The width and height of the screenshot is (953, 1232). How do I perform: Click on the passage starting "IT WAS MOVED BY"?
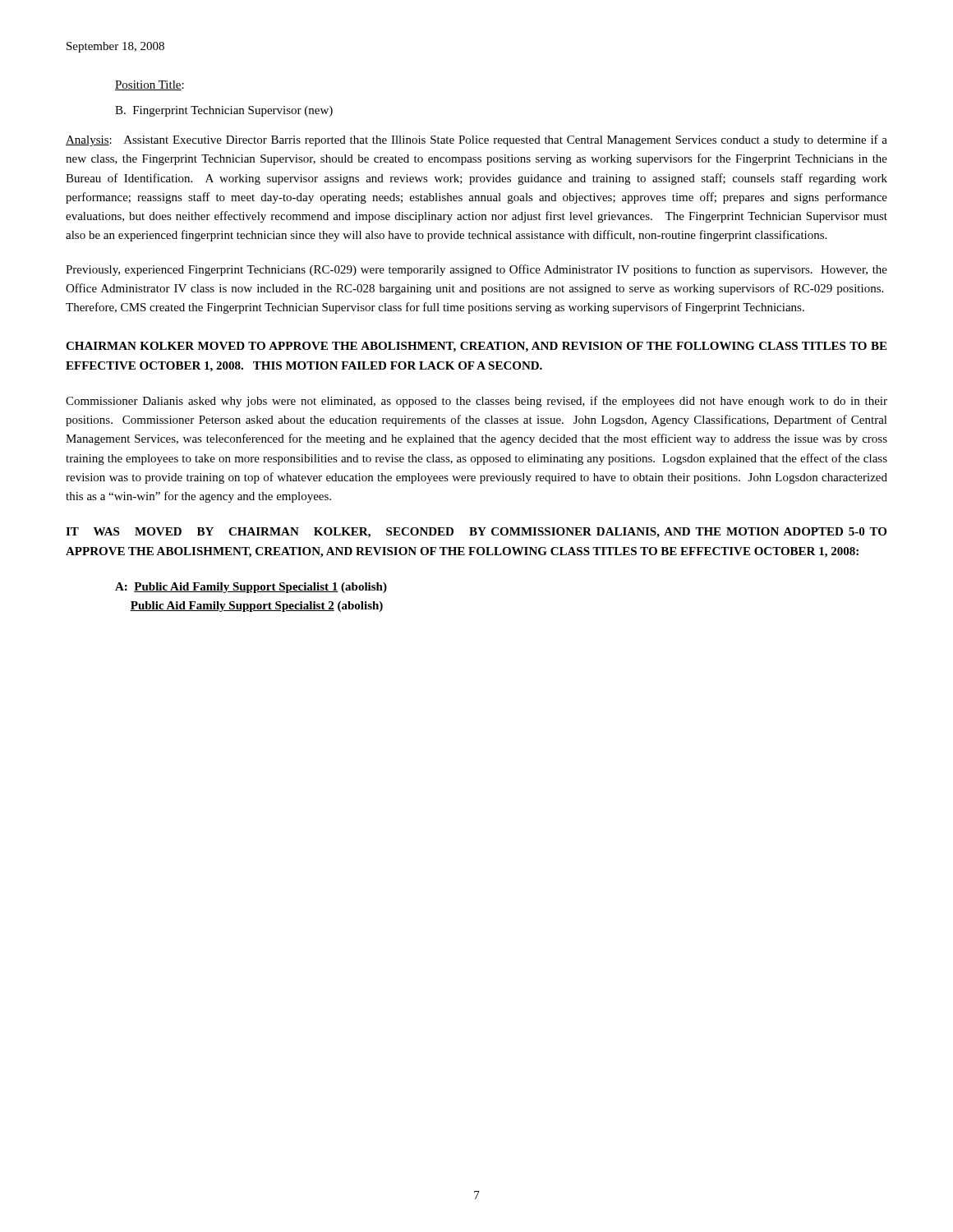click(476, 541)
